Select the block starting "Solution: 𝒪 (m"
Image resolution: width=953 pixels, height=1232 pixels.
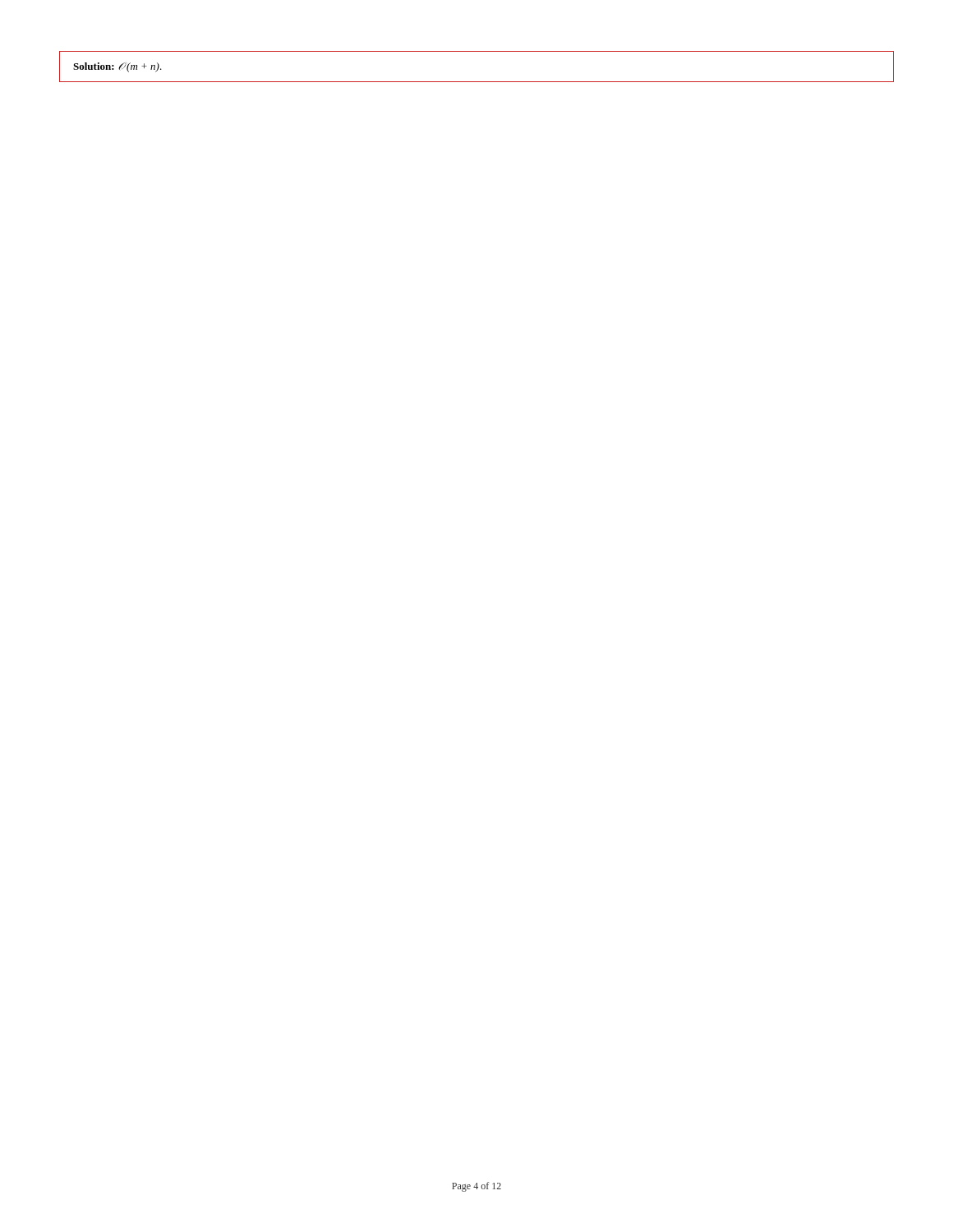click(118, 66)
